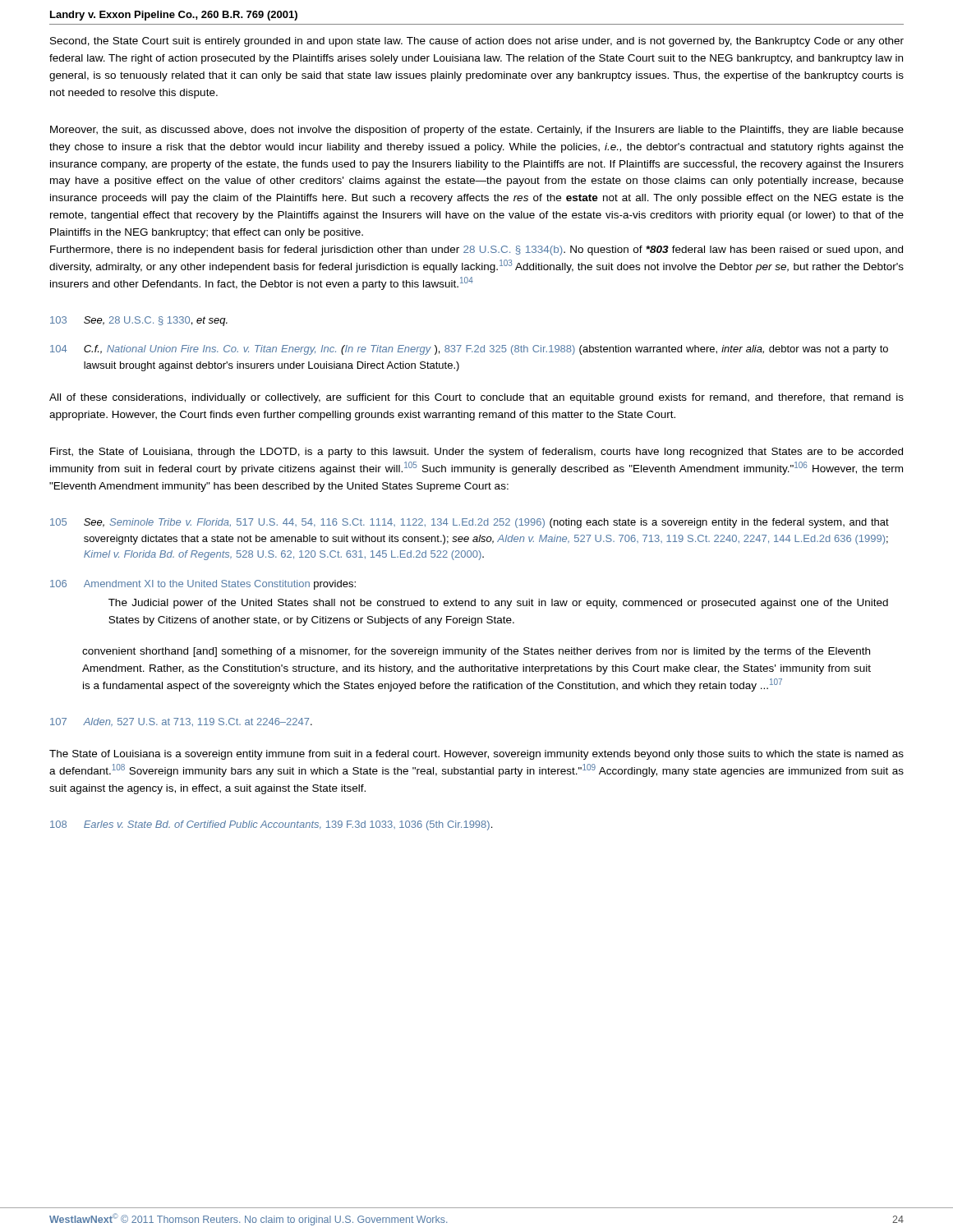Click the passage that begins "convenient shorthand [and]"
The height and width of the screenshot is (1232, 953).
pos(476,668)
